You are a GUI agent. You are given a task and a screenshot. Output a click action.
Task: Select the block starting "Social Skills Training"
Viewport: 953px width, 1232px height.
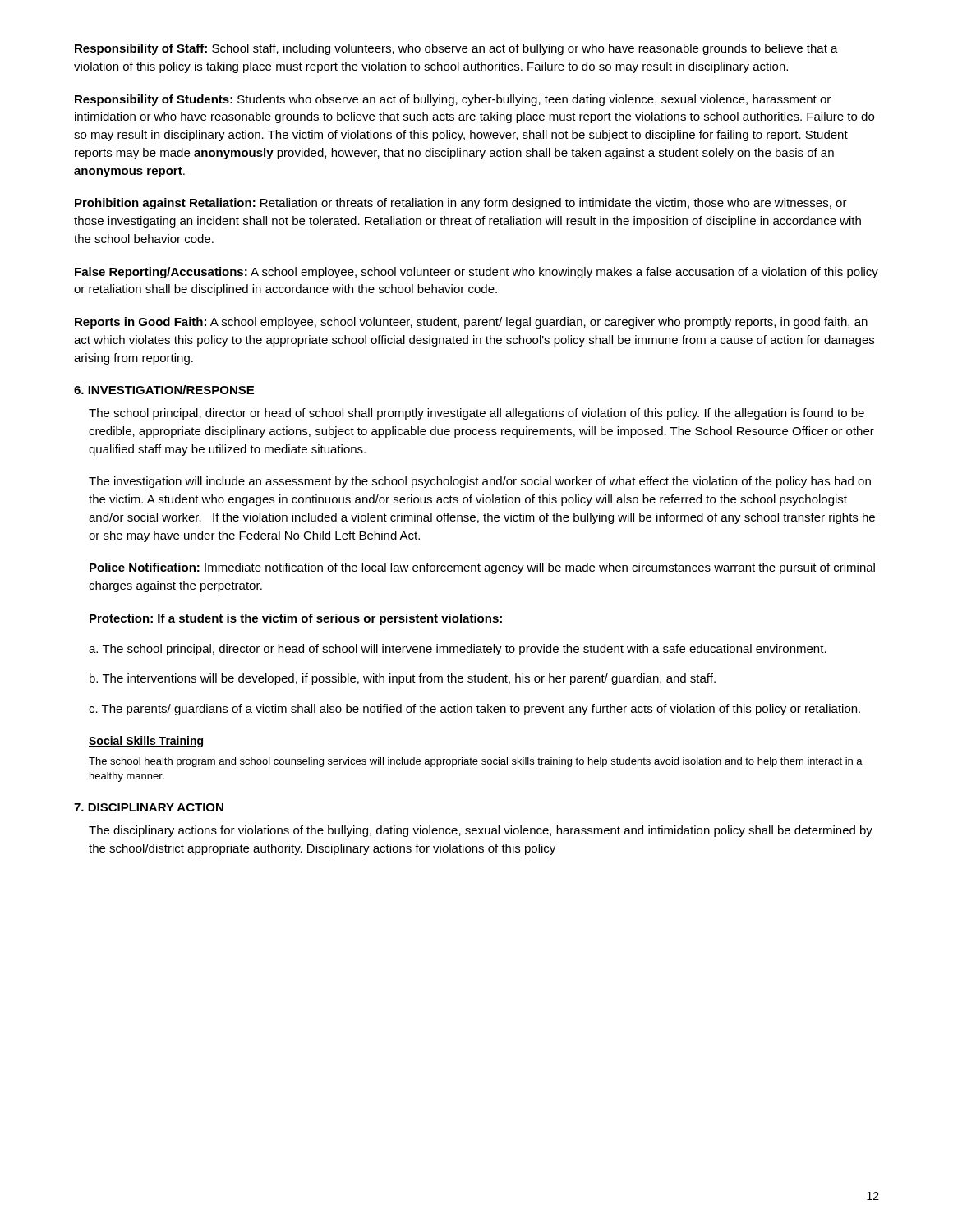[x=146, y=741]
